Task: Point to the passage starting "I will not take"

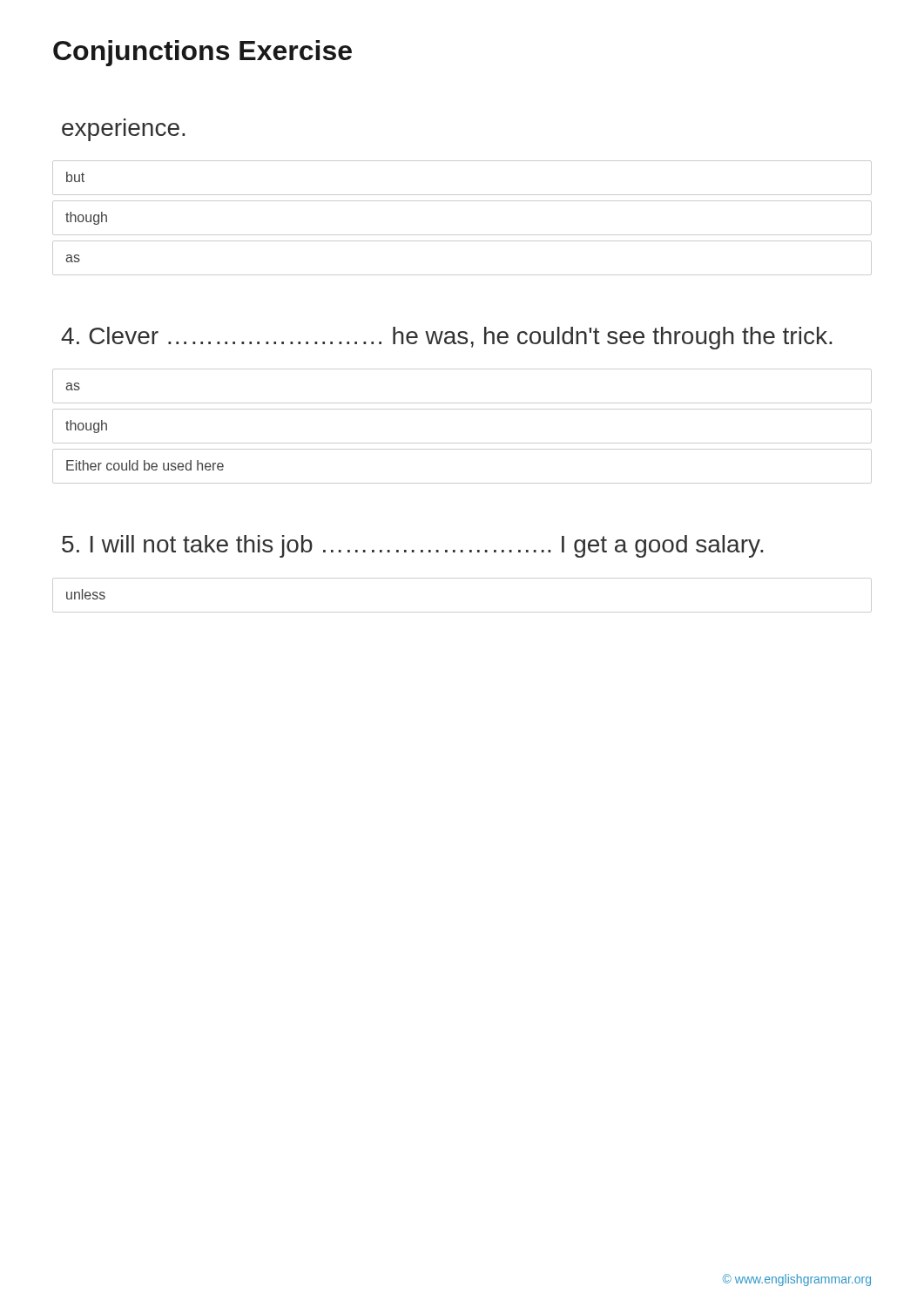Action: [413, 544]
